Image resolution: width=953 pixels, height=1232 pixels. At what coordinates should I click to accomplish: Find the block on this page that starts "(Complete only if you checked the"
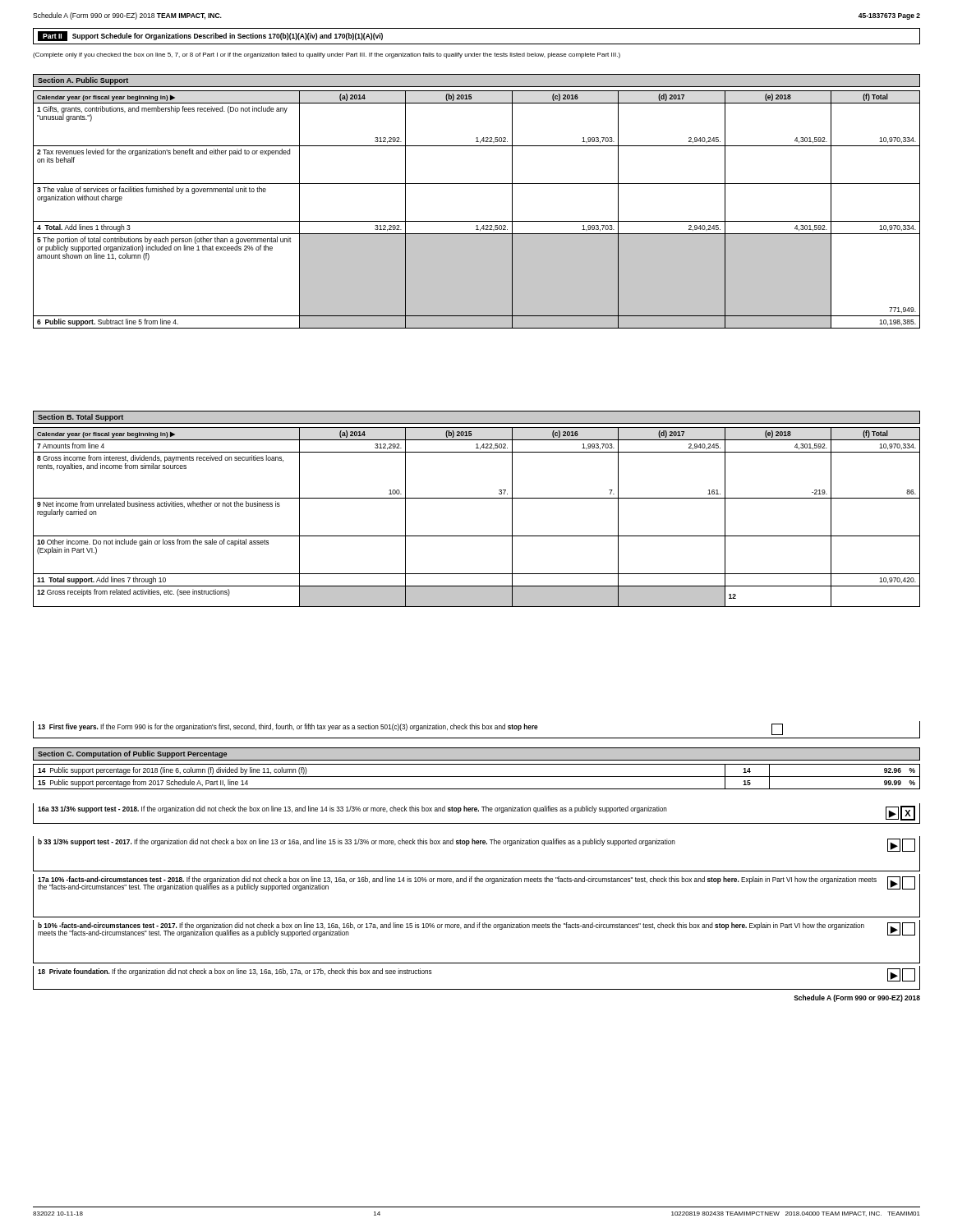327,55
